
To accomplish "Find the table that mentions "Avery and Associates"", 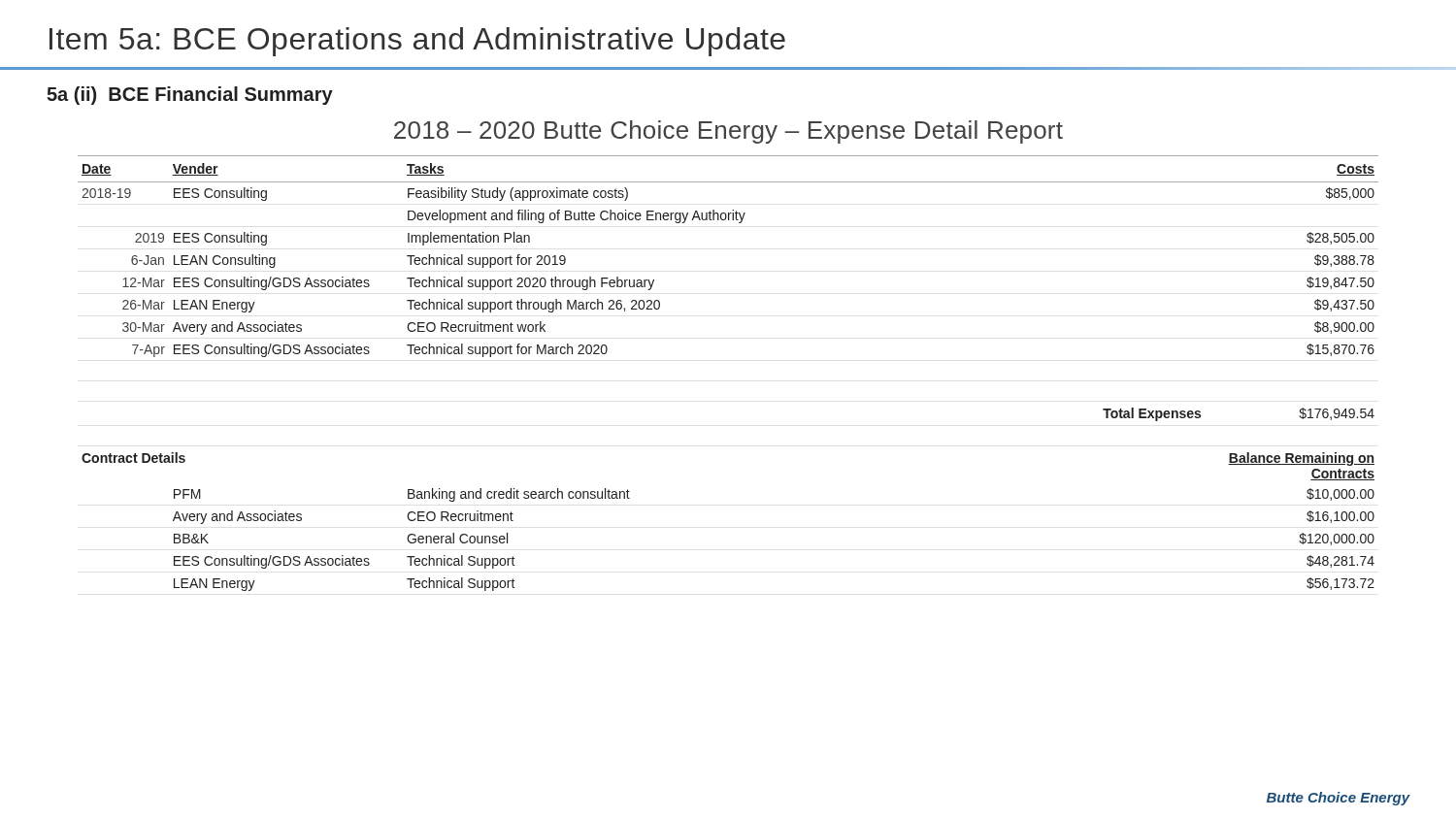I will [728, 375].
